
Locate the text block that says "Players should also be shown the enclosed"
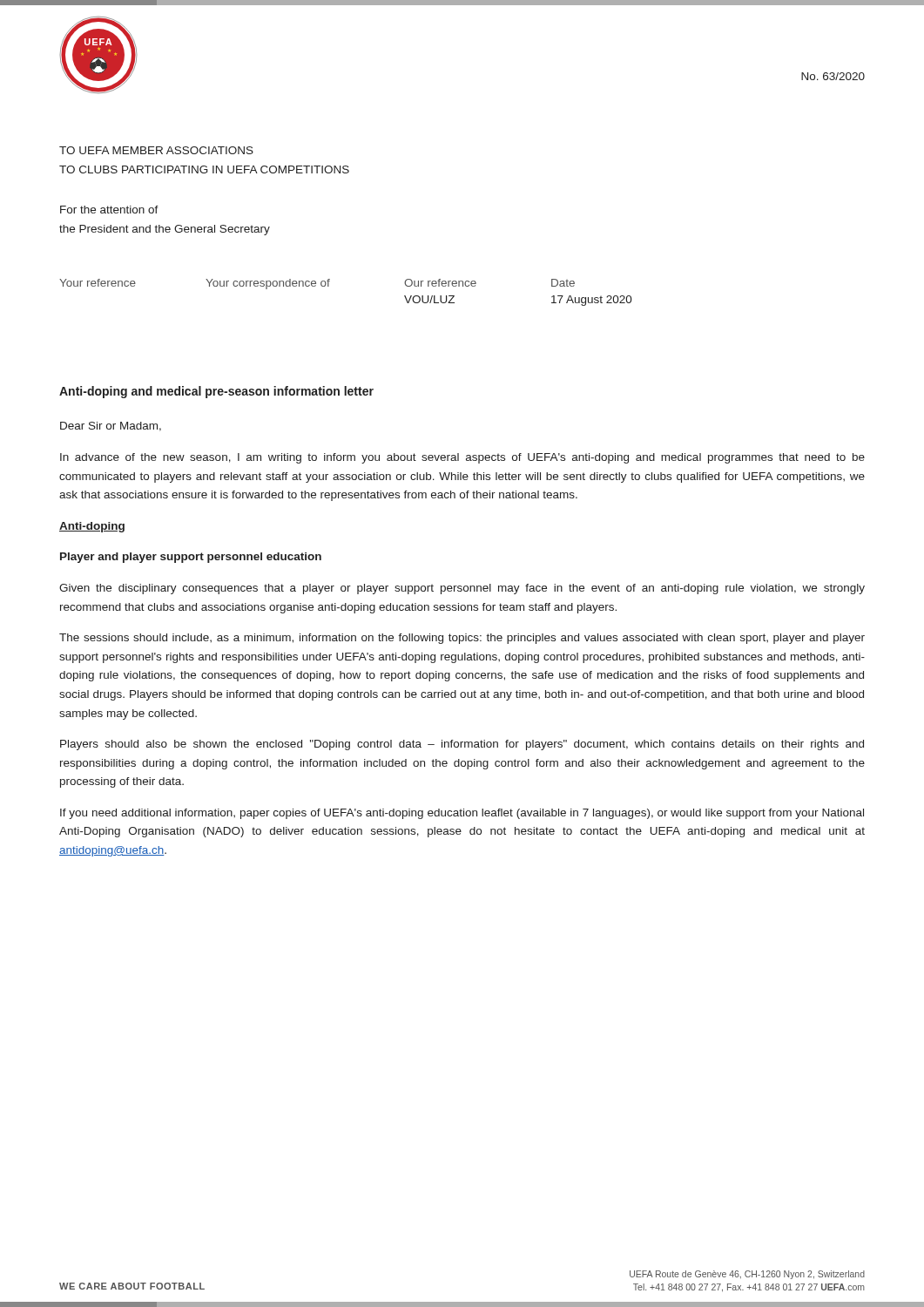pos(462,763)
